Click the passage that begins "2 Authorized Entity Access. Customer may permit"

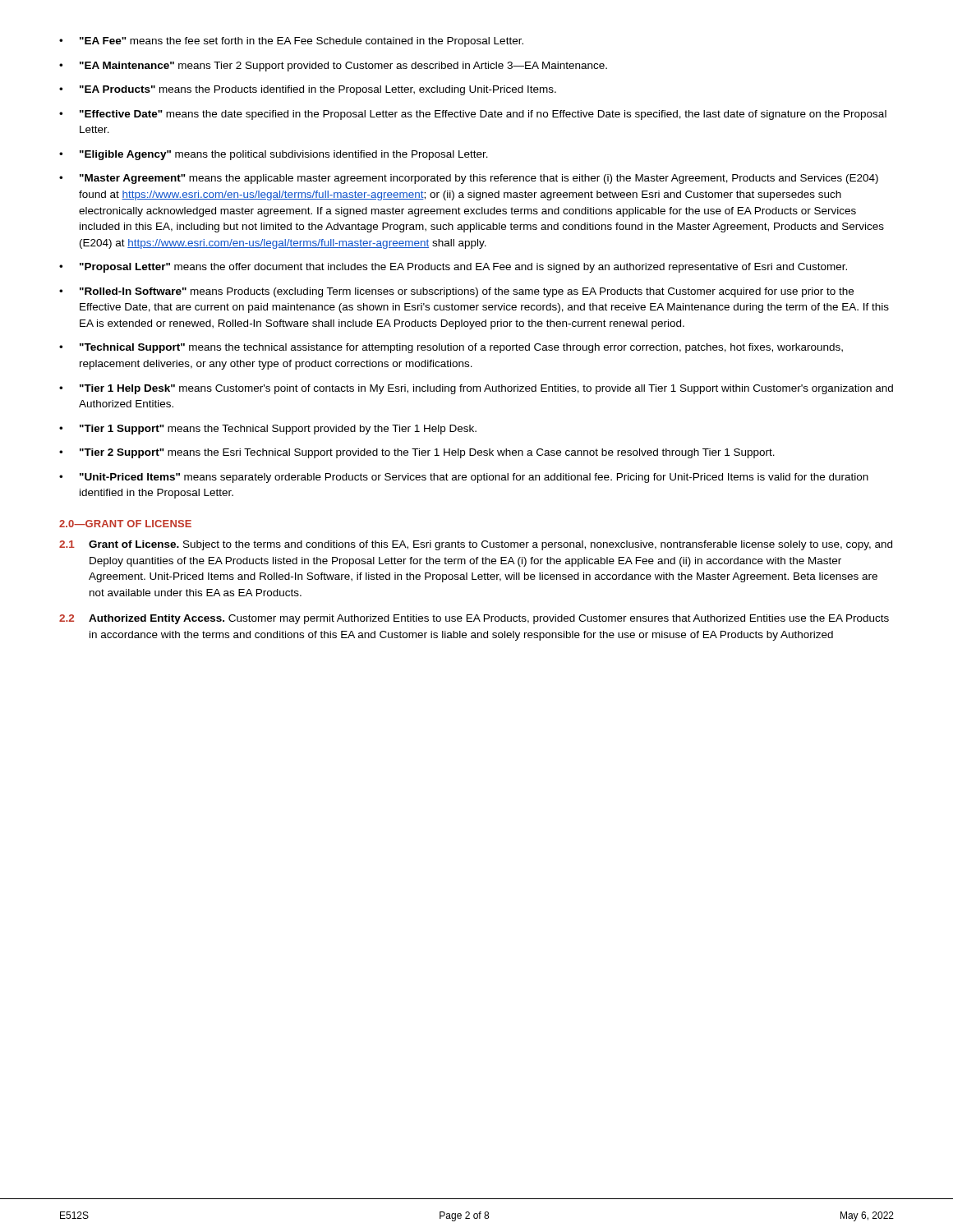pyautogui.click(x=476, y=626)
